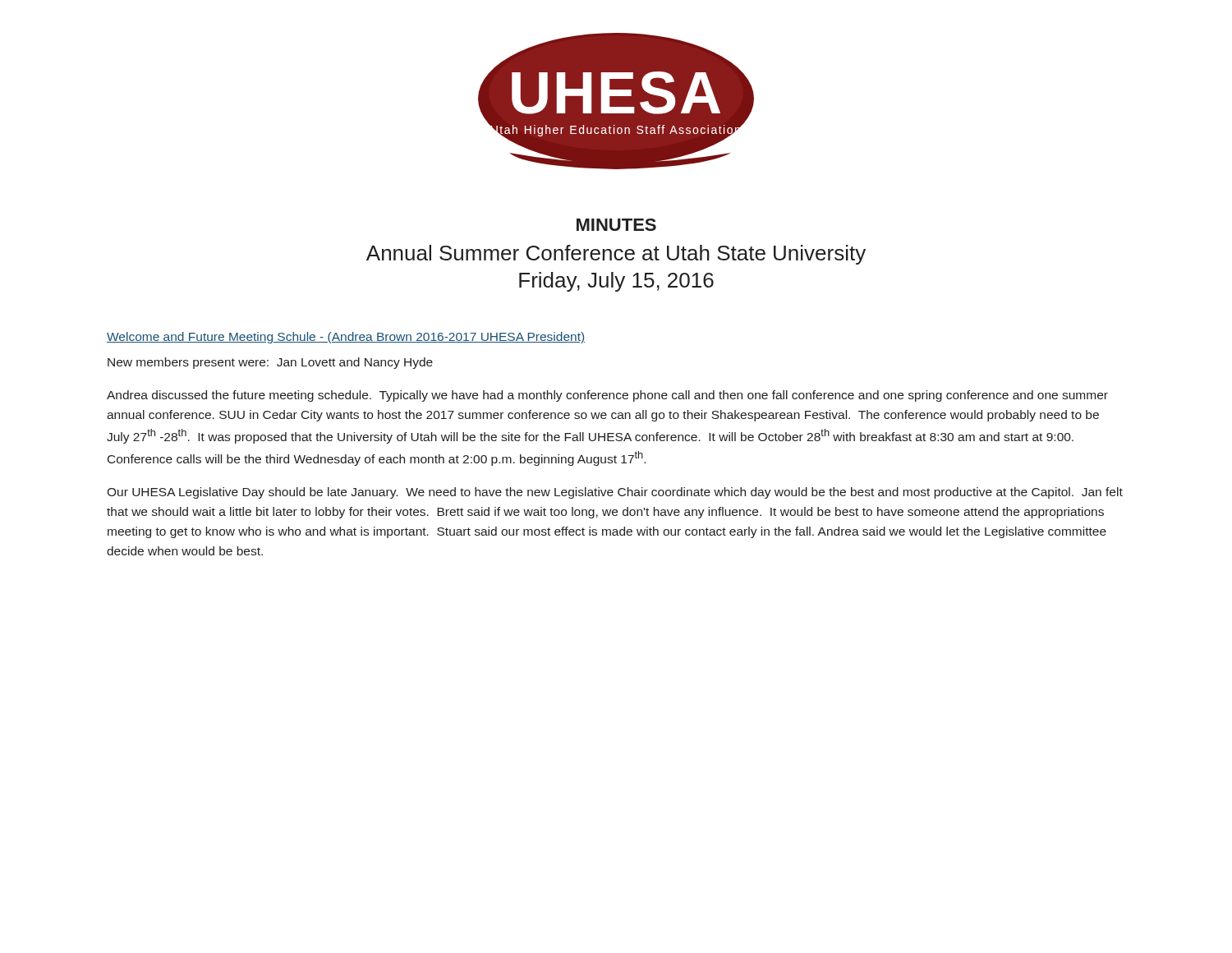Find the text block containing "New members present were: Jan Lovett"
The image size is (1232, 953).
[x=270, y=362]
